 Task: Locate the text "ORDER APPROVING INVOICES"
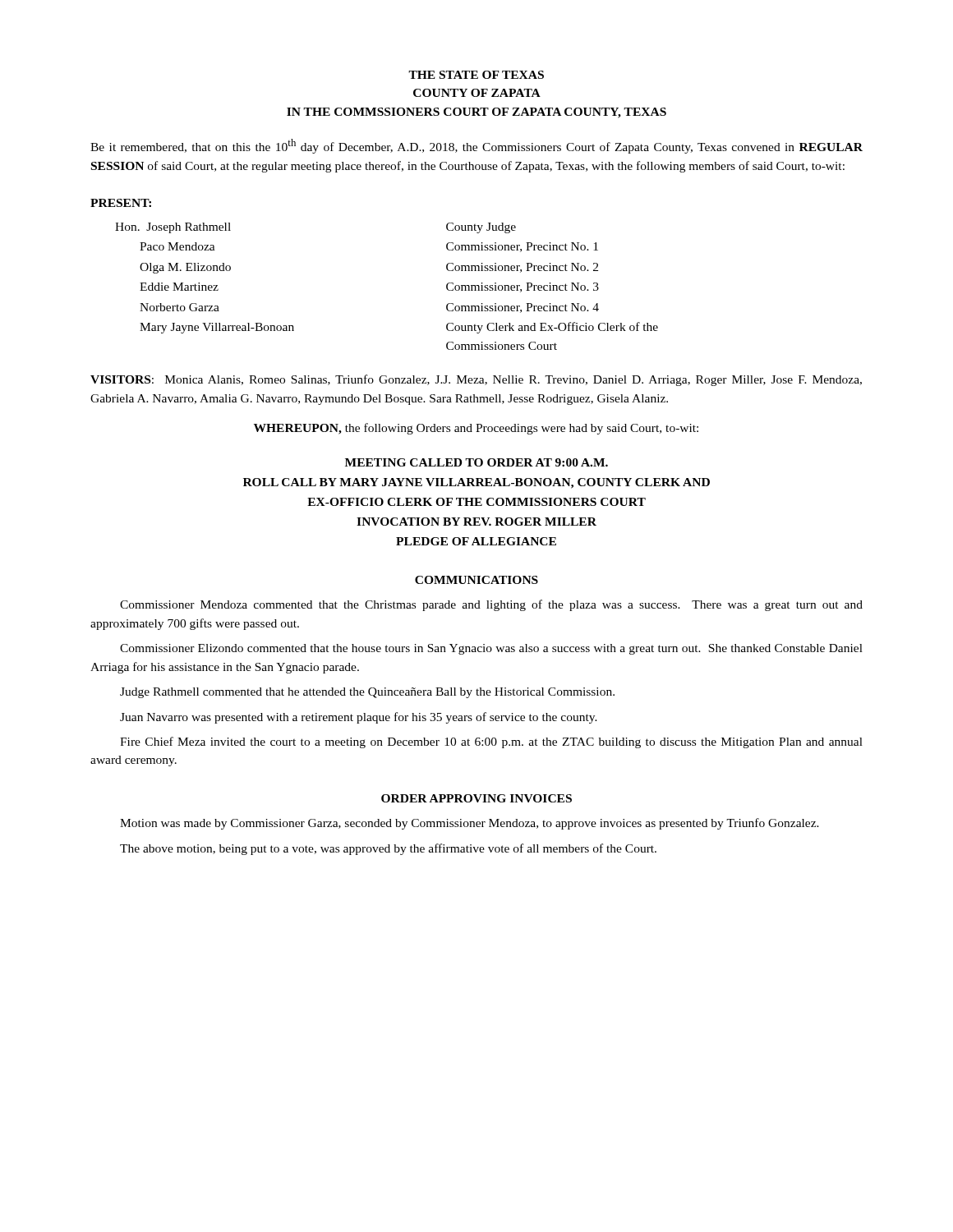(476, 798)
